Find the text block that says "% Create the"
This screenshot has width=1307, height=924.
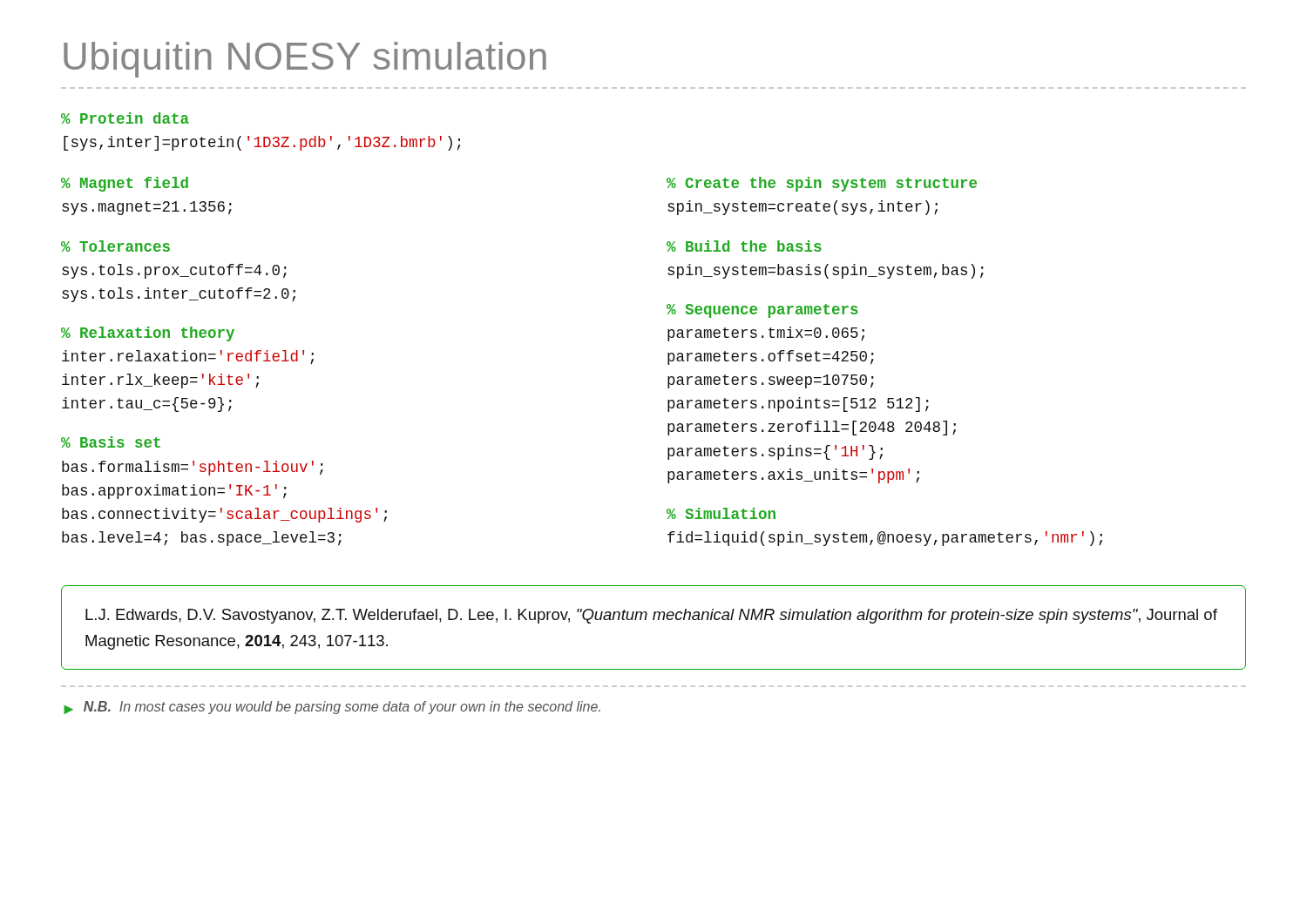coord(956,196)
